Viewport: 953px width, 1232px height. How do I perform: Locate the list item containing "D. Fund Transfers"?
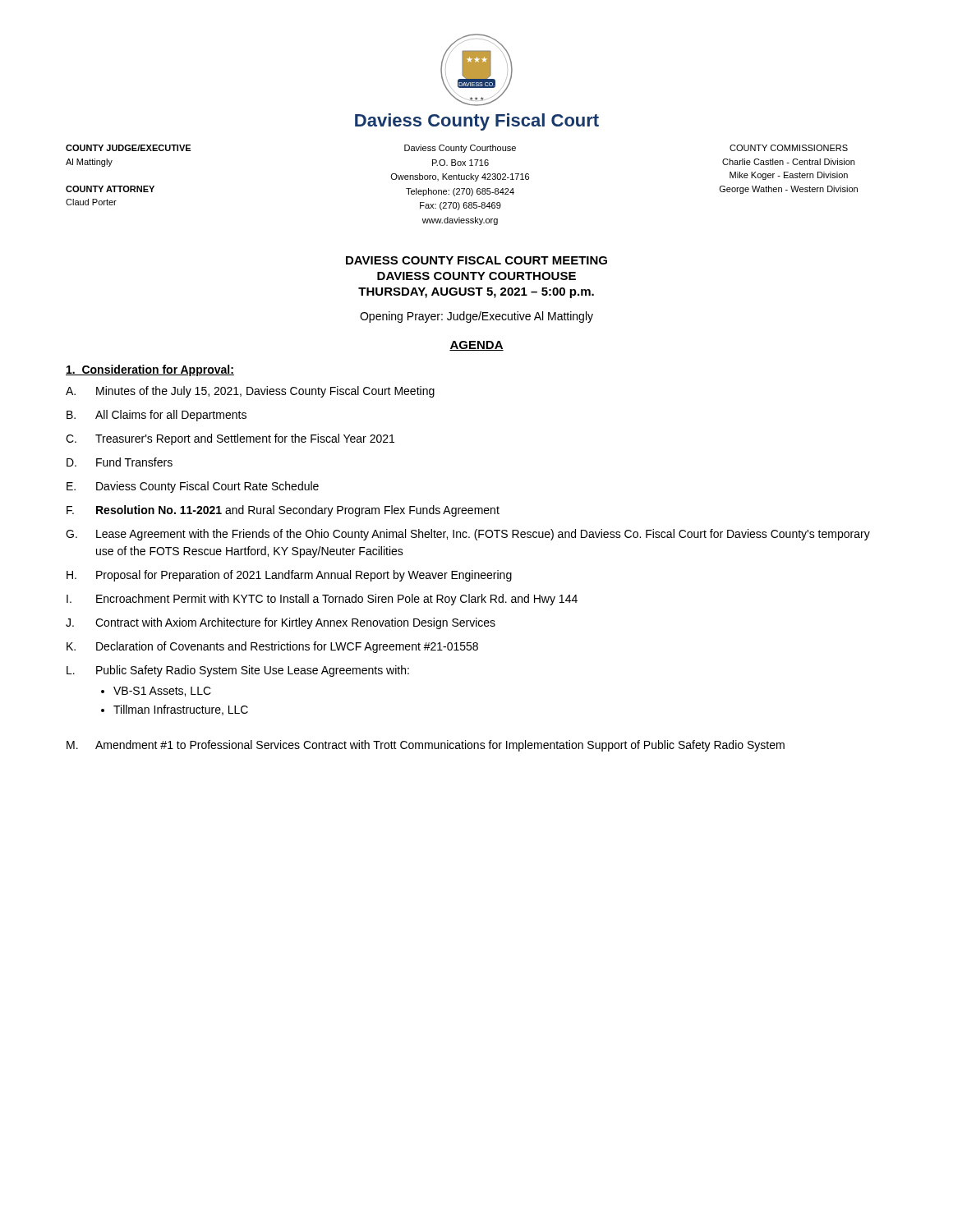coord(120,462)
